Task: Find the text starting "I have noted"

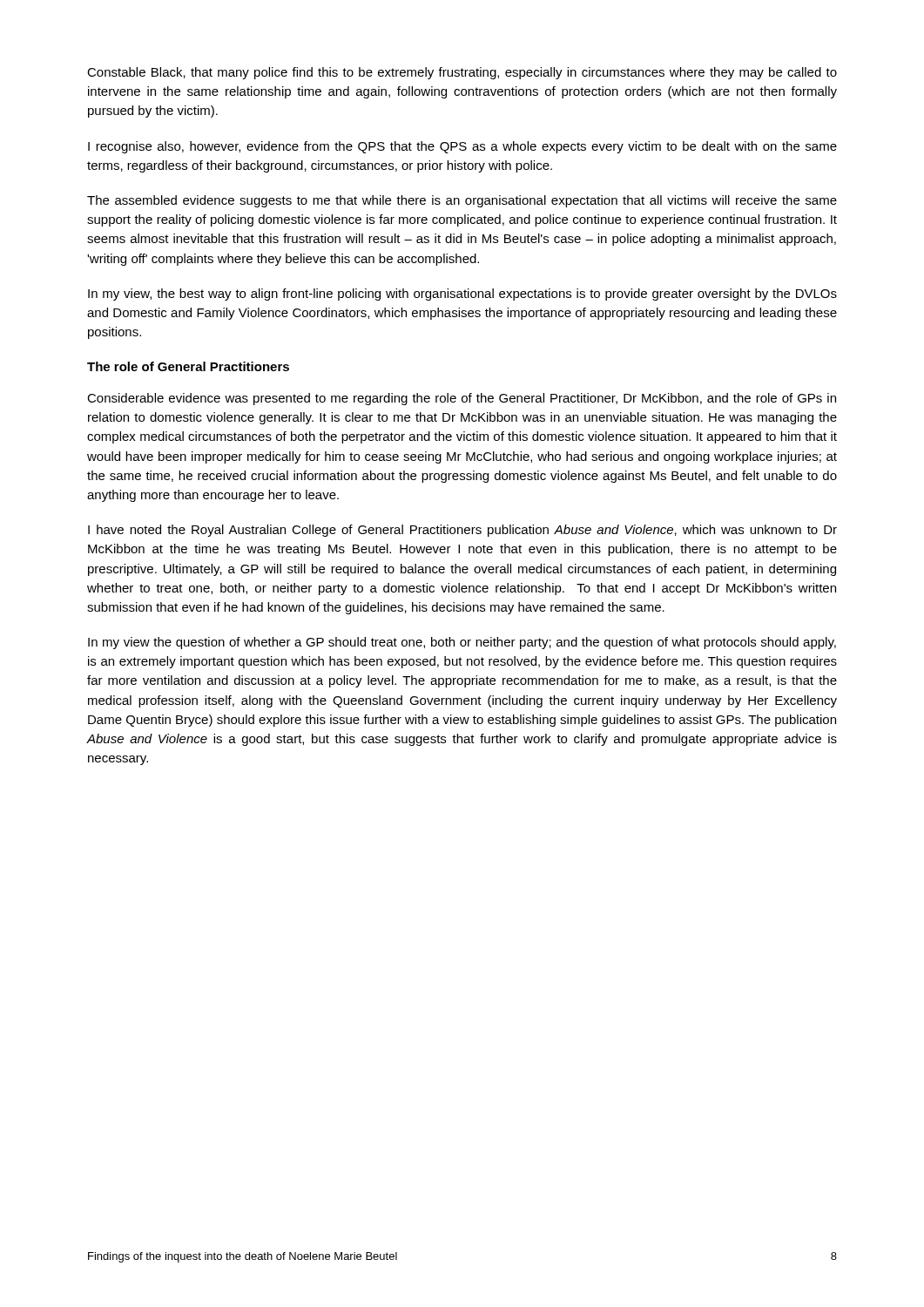Action: [x=462, y=568]
